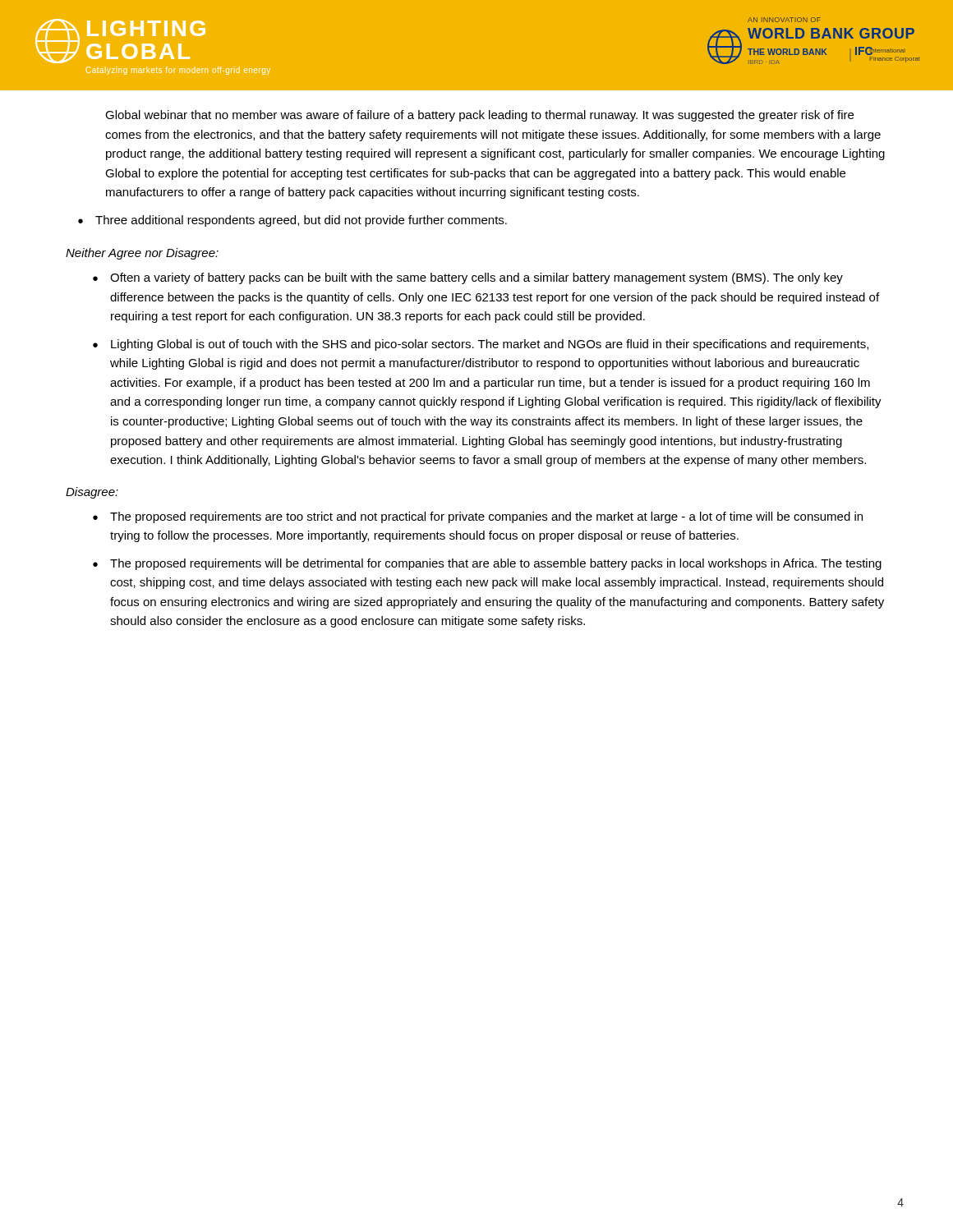Point to the block beginning "• The proposed requirements will be detrimental for"
The width and height of the screenshot is (953, 1232).
pyautogui.click(x=484, y=592)
